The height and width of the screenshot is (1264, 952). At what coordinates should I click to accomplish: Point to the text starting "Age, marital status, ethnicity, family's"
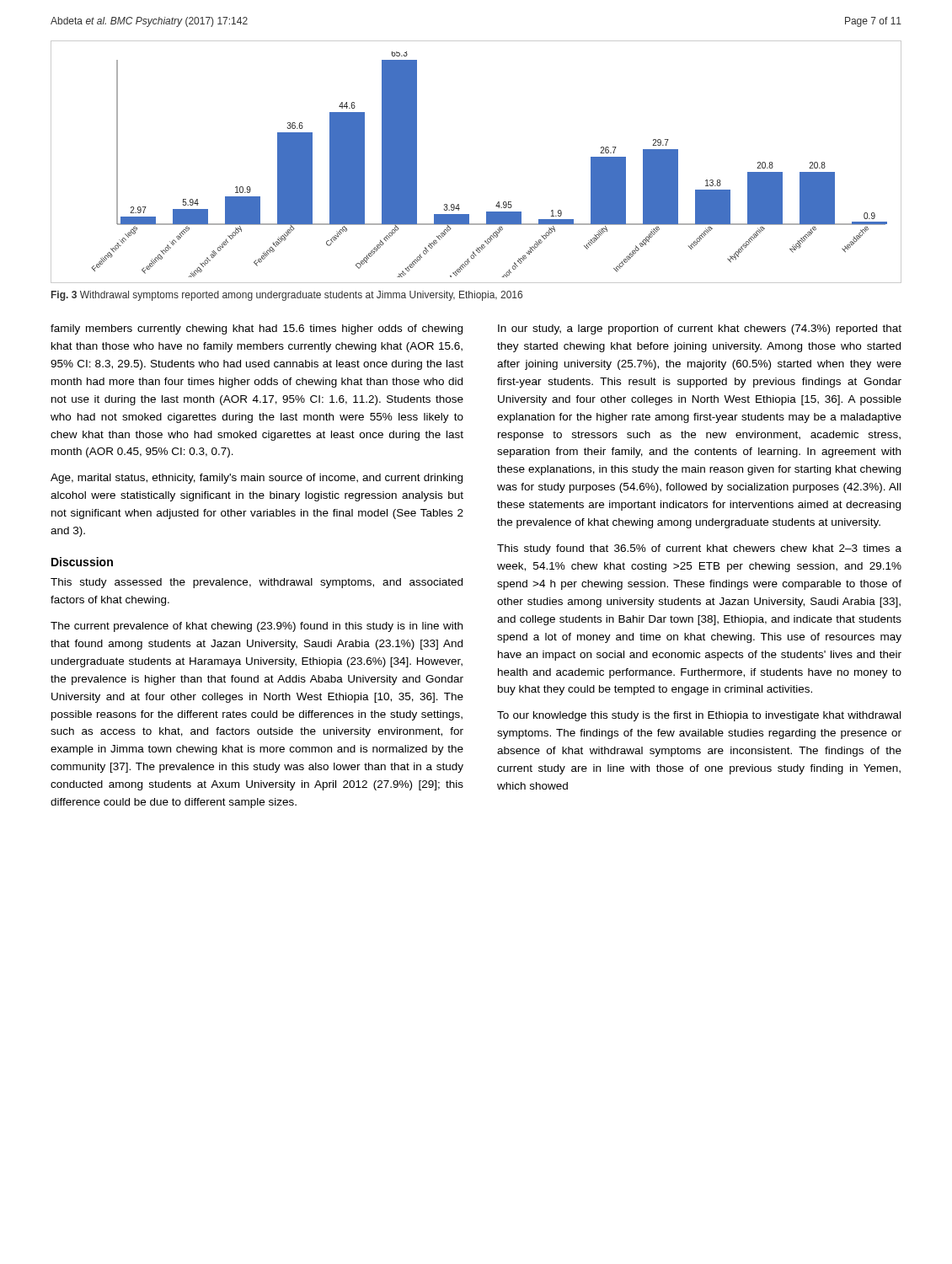pyautogui.click(x=257, y=505)
